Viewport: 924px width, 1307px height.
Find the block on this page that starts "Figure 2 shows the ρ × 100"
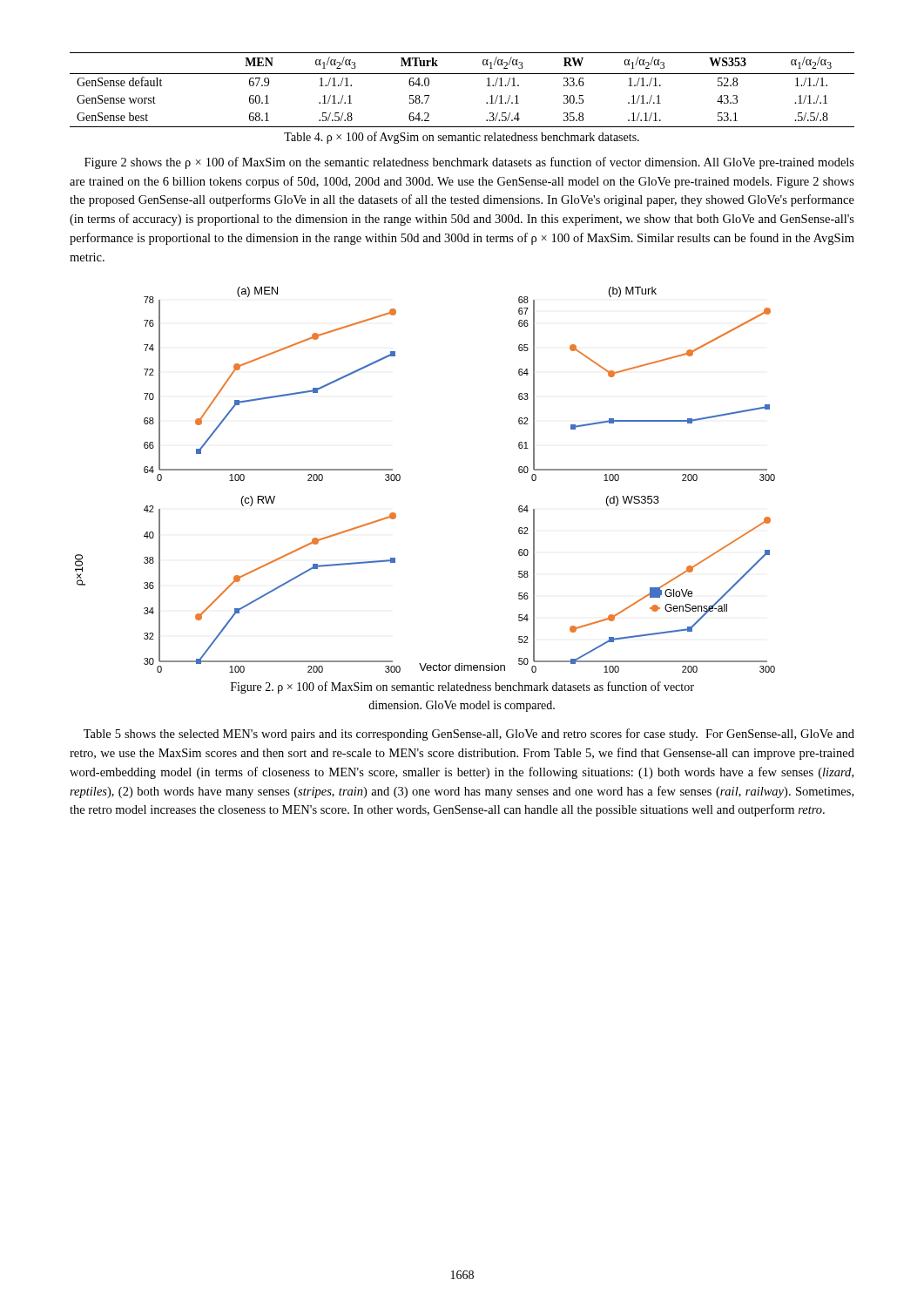click(462, 209)
